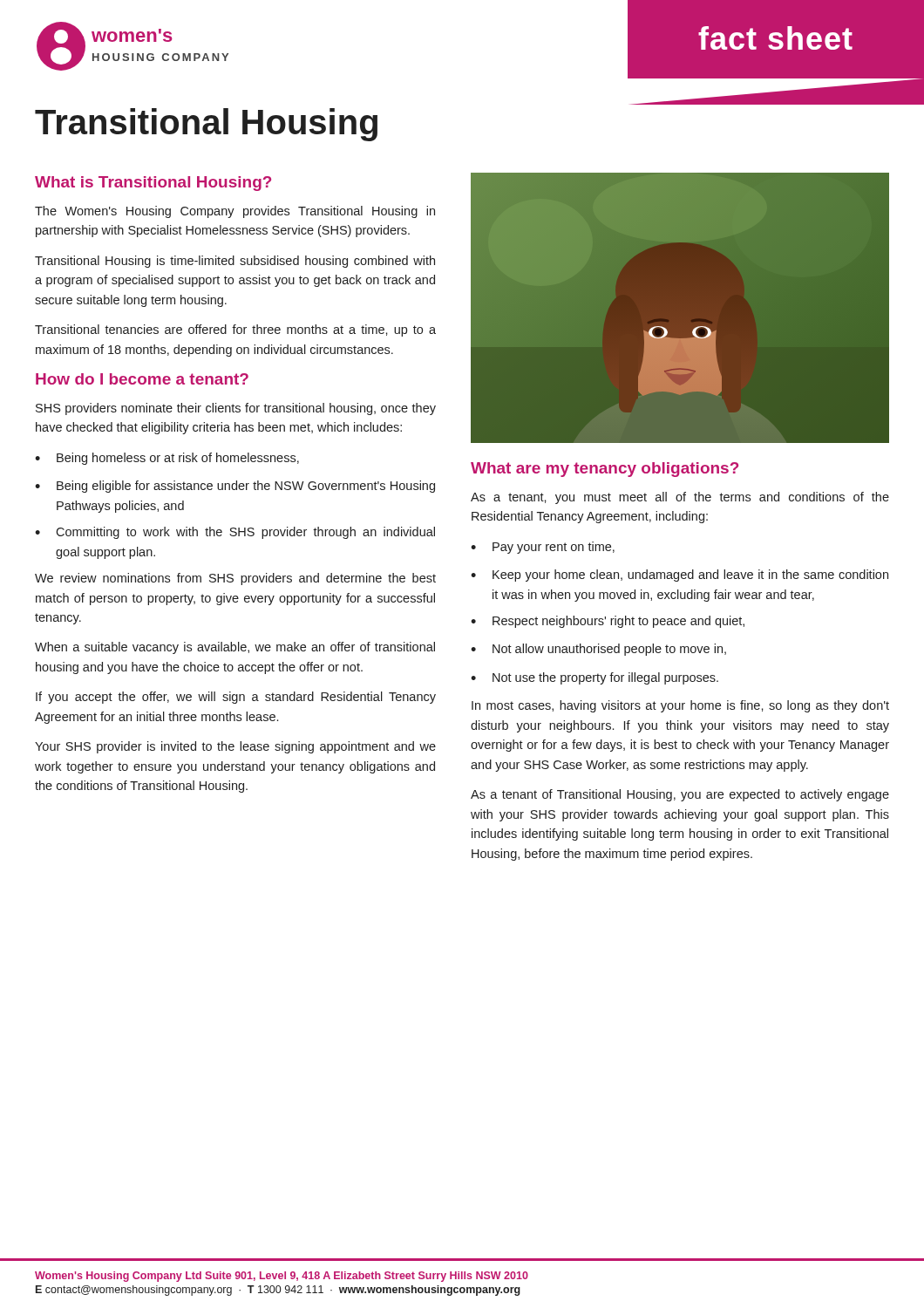Image resolution: width=924 pixels, height=1308 pixels.
Task: Click on the photo
Action: [680, 308]
